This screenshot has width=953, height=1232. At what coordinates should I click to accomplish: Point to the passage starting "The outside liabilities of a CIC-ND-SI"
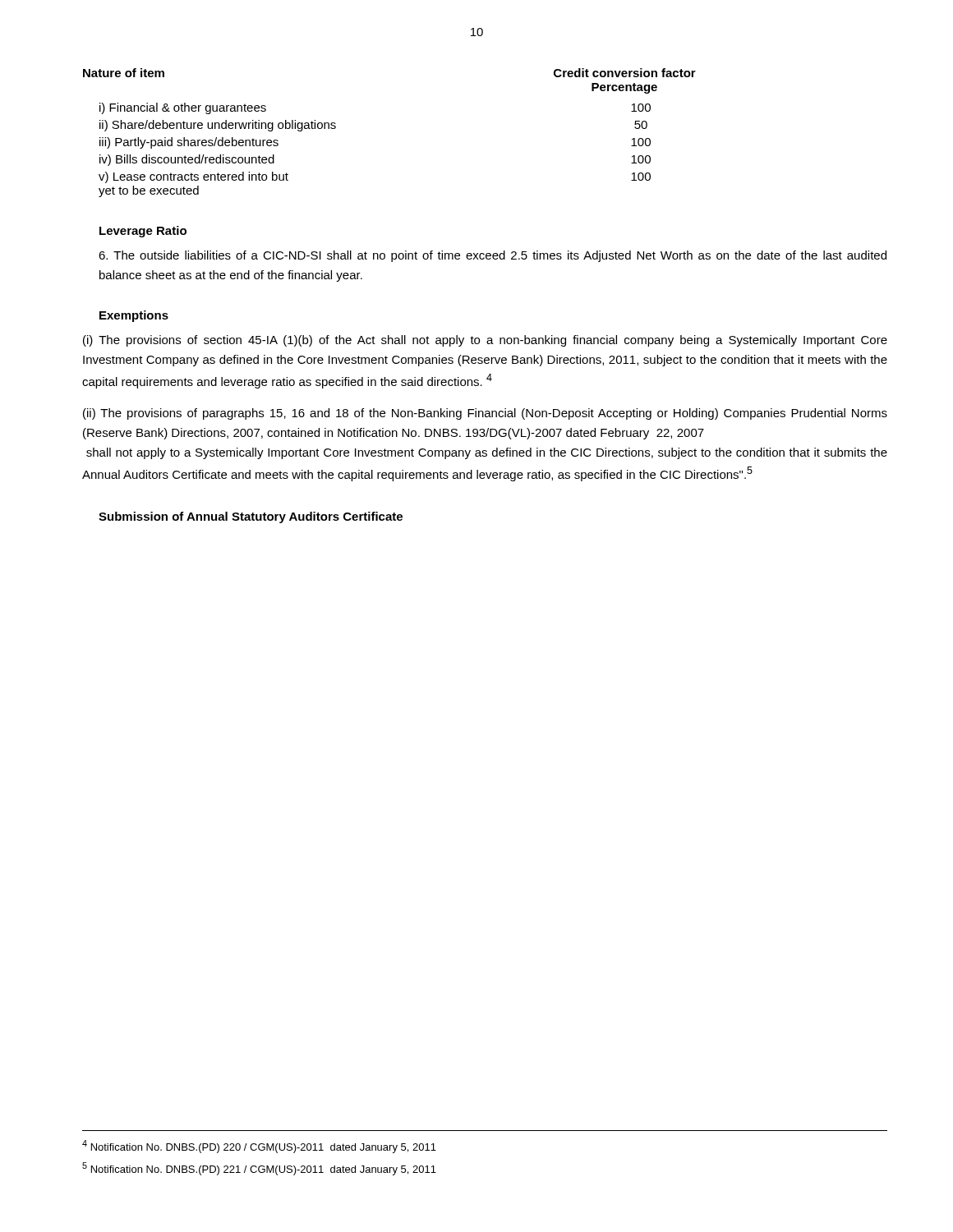point(493,265)
